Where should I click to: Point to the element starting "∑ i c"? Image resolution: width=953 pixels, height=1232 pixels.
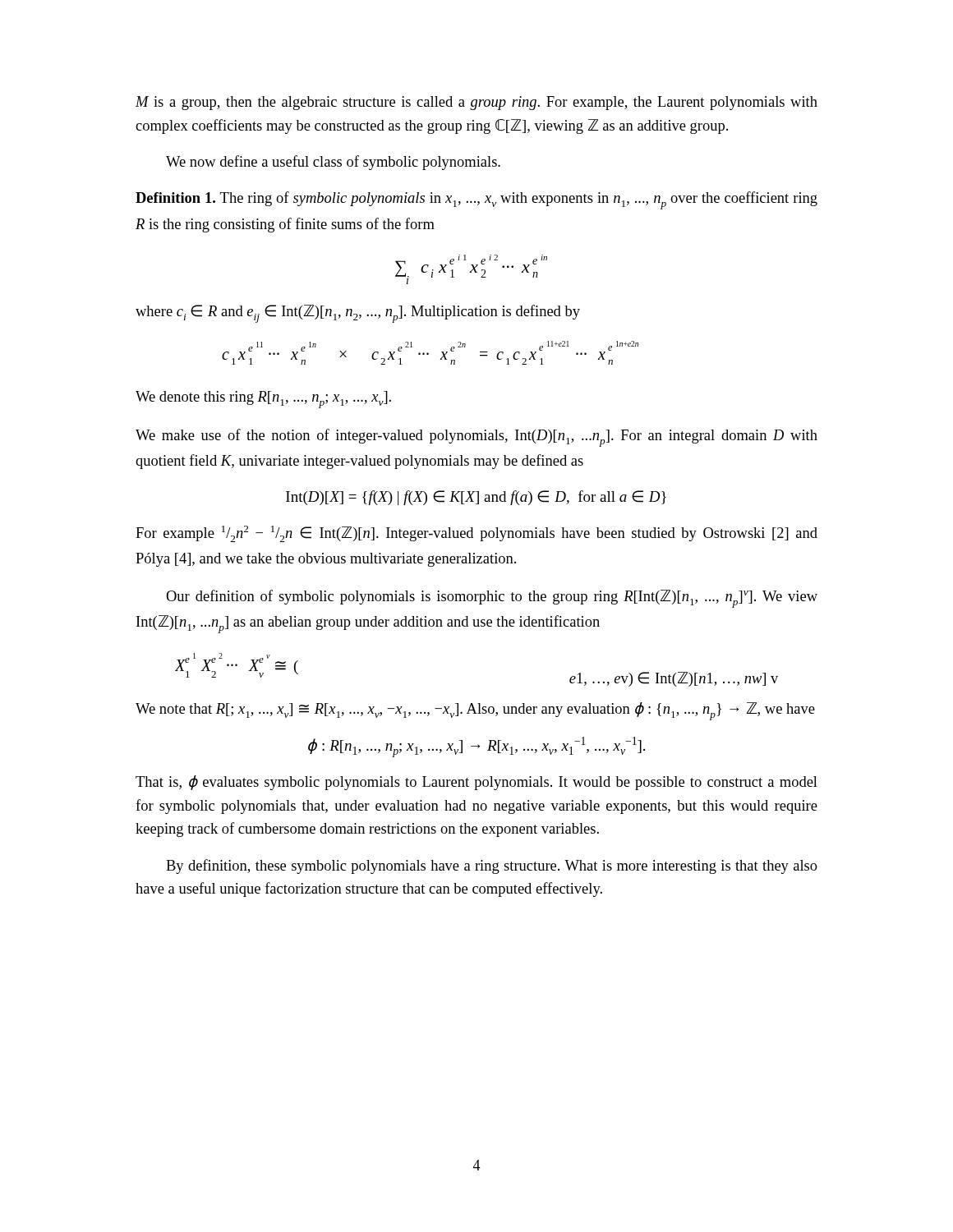476,268
